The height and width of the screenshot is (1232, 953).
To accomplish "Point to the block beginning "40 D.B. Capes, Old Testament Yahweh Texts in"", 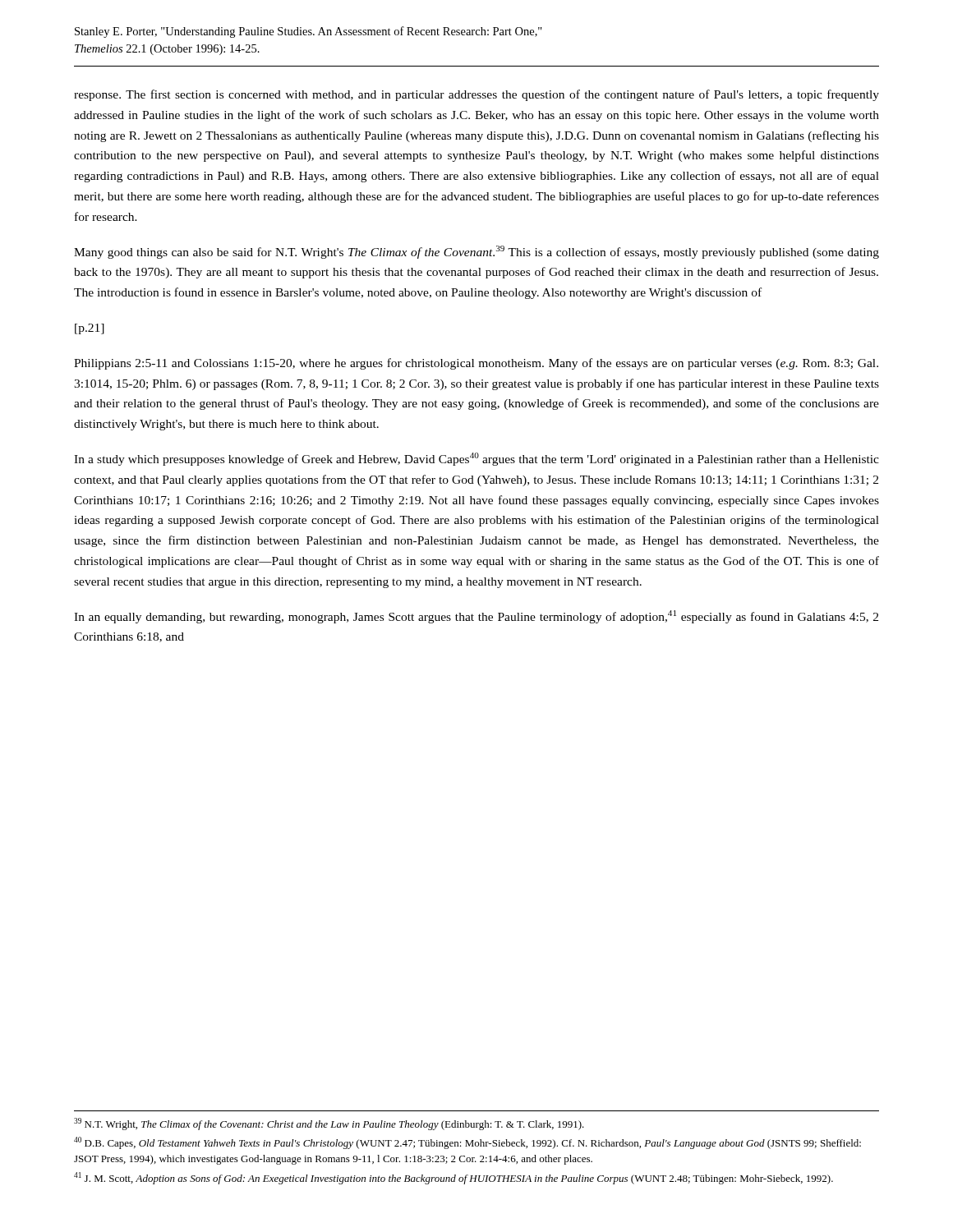I will [468, 1151].
